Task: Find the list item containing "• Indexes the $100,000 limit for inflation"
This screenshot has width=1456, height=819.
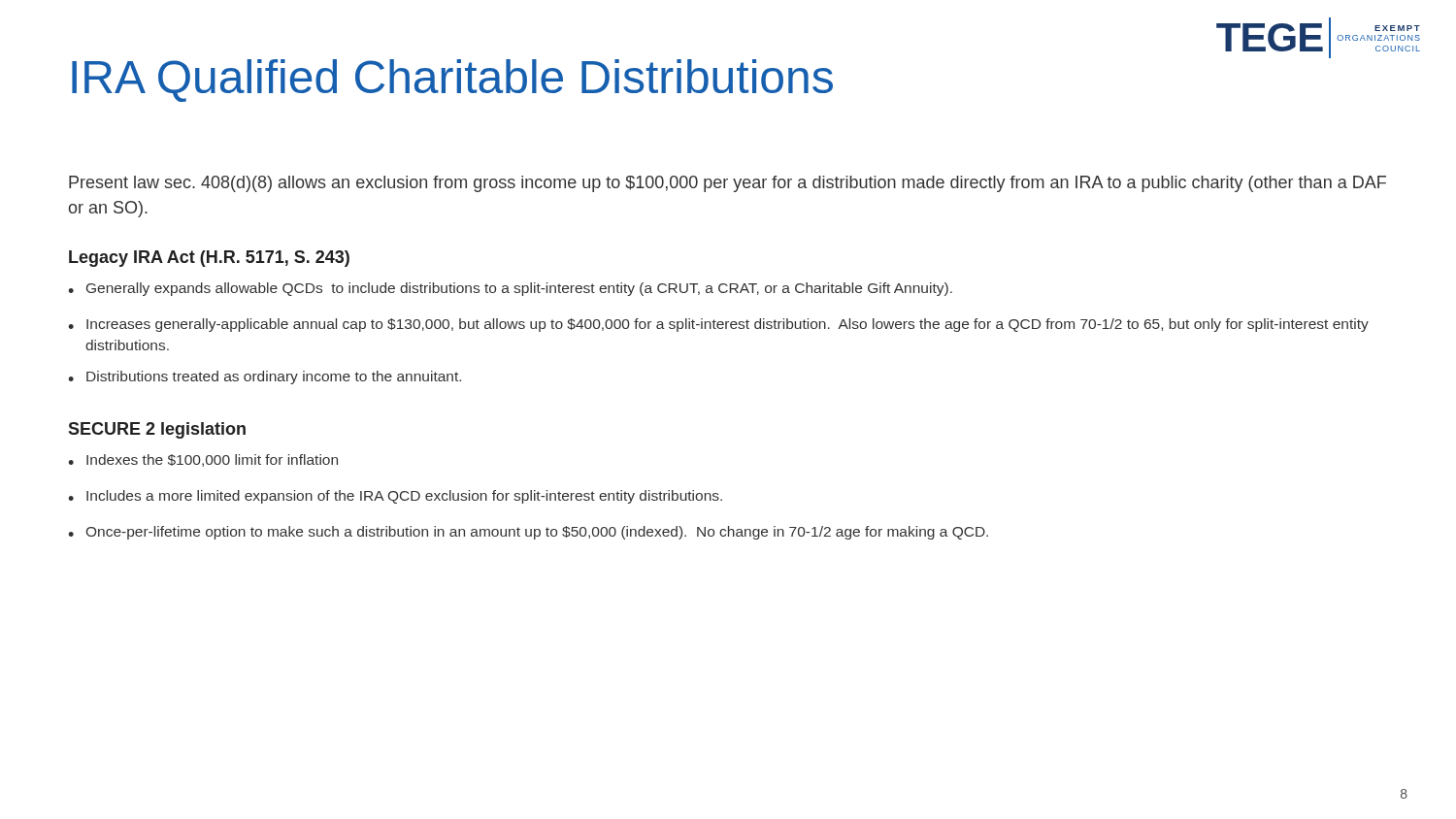Action: coord(203,462)
